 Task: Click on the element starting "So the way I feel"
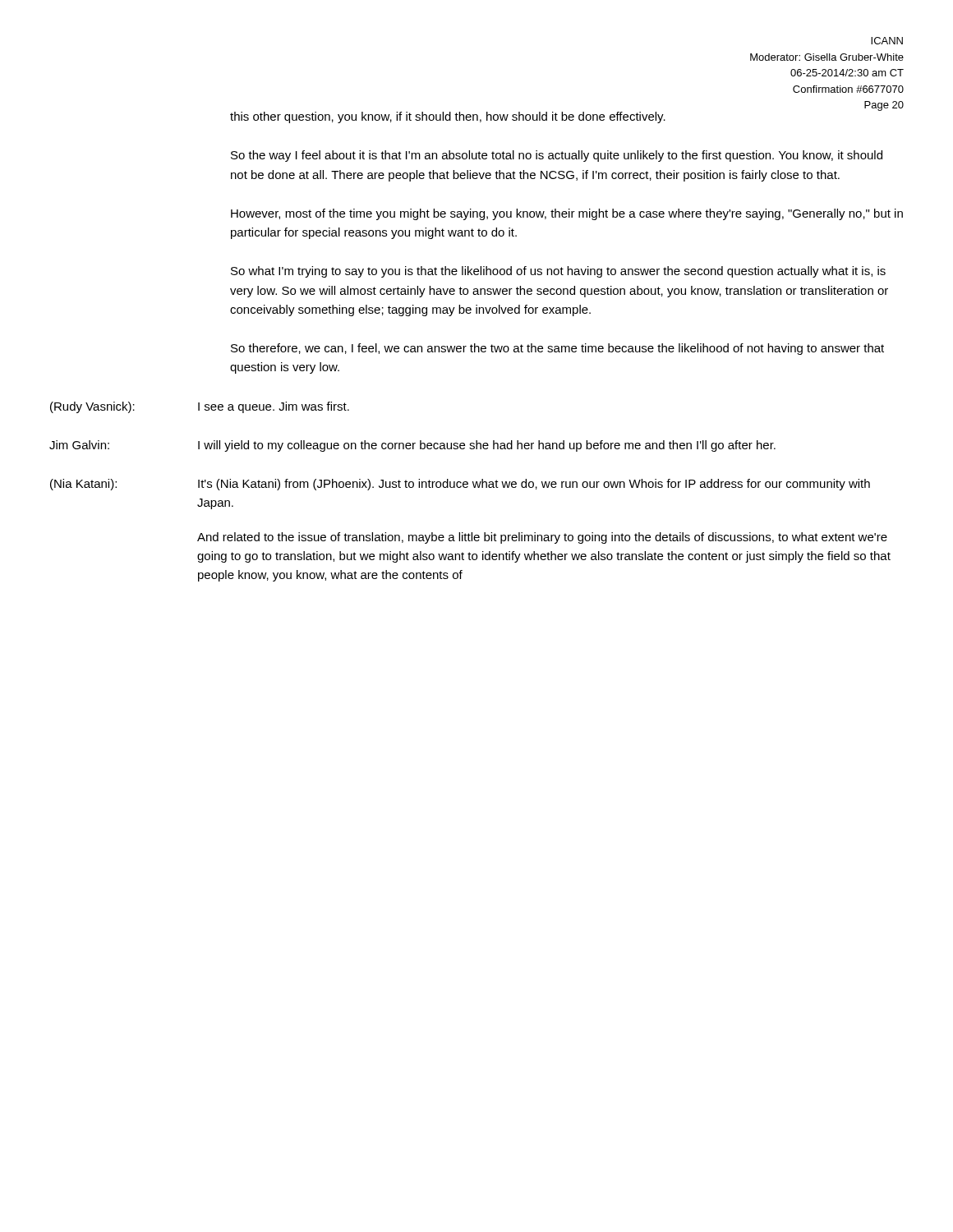point(557,165)
